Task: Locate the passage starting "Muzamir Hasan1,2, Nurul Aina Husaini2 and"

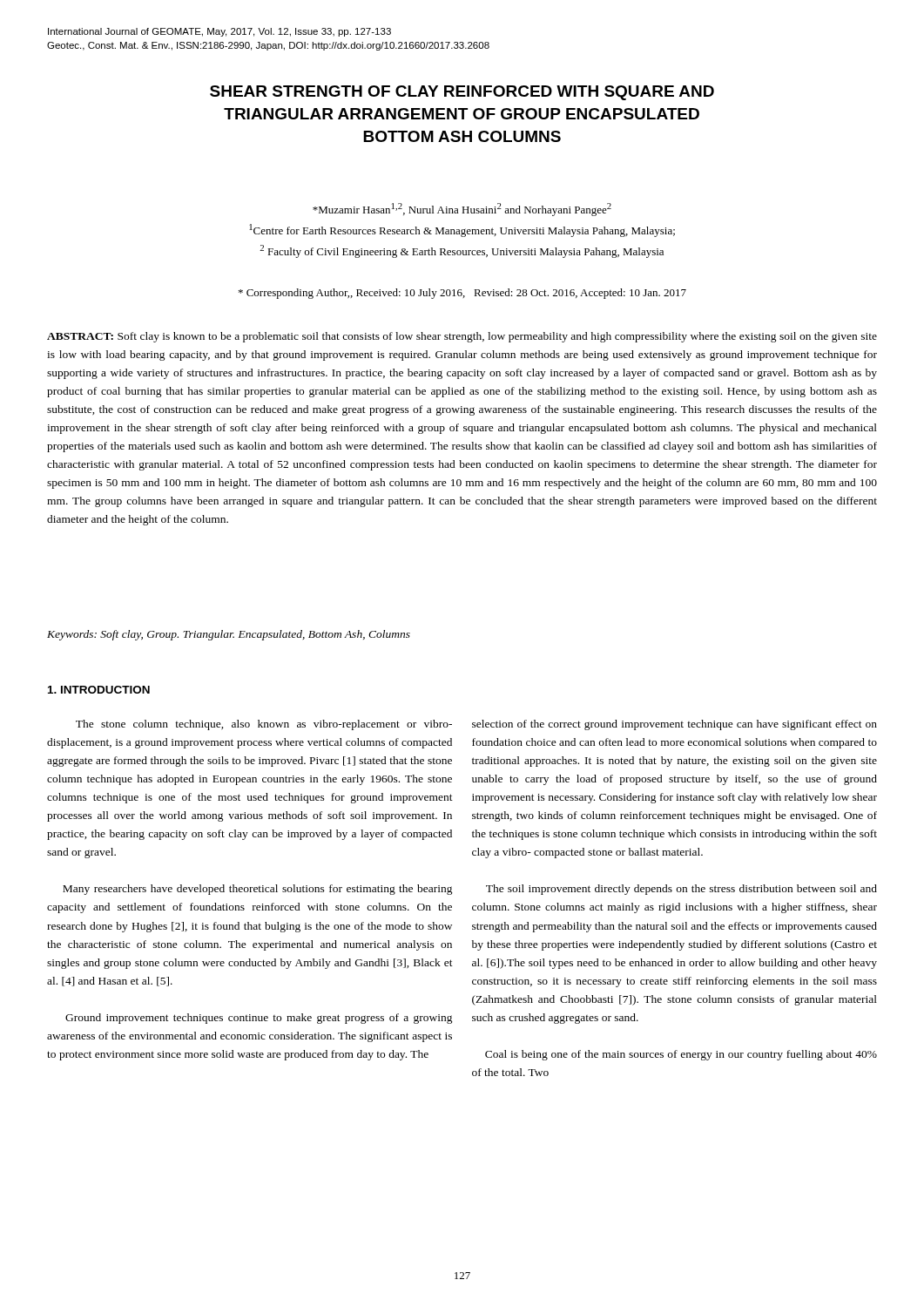Action: 462,229
